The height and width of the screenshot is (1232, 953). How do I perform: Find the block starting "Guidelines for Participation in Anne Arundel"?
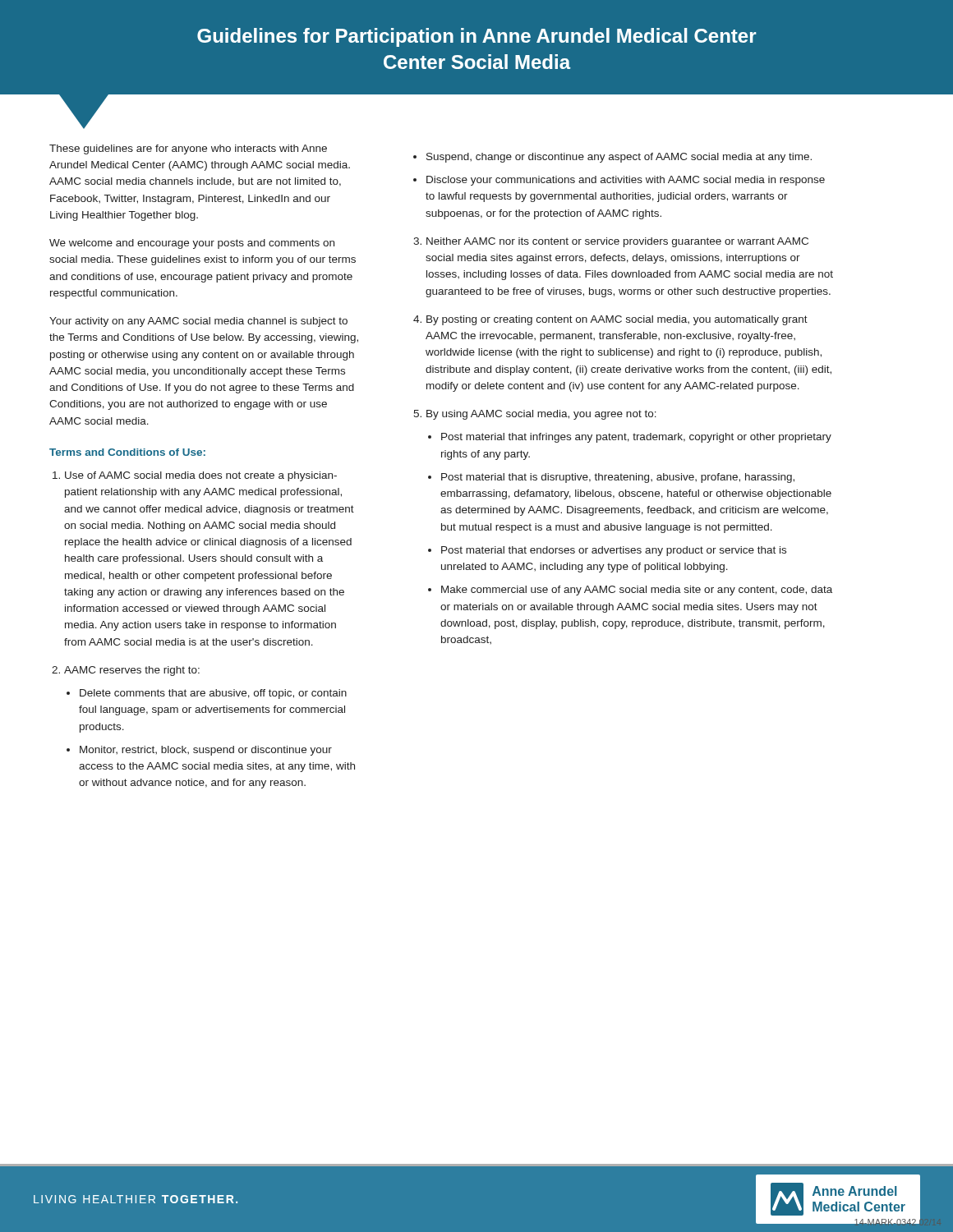(476, 50)
